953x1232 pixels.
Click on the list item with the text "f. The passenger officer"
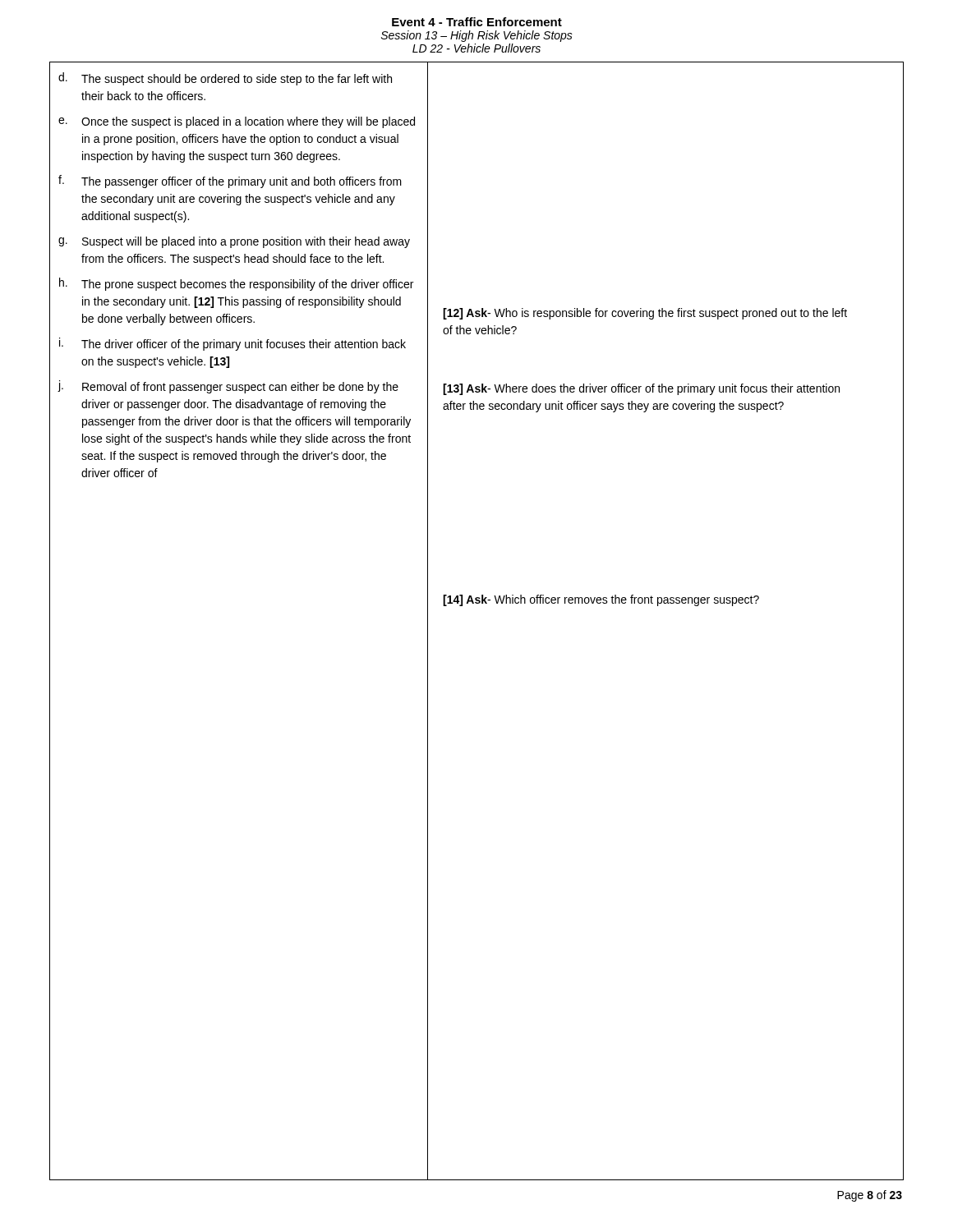tap(237, 199)
